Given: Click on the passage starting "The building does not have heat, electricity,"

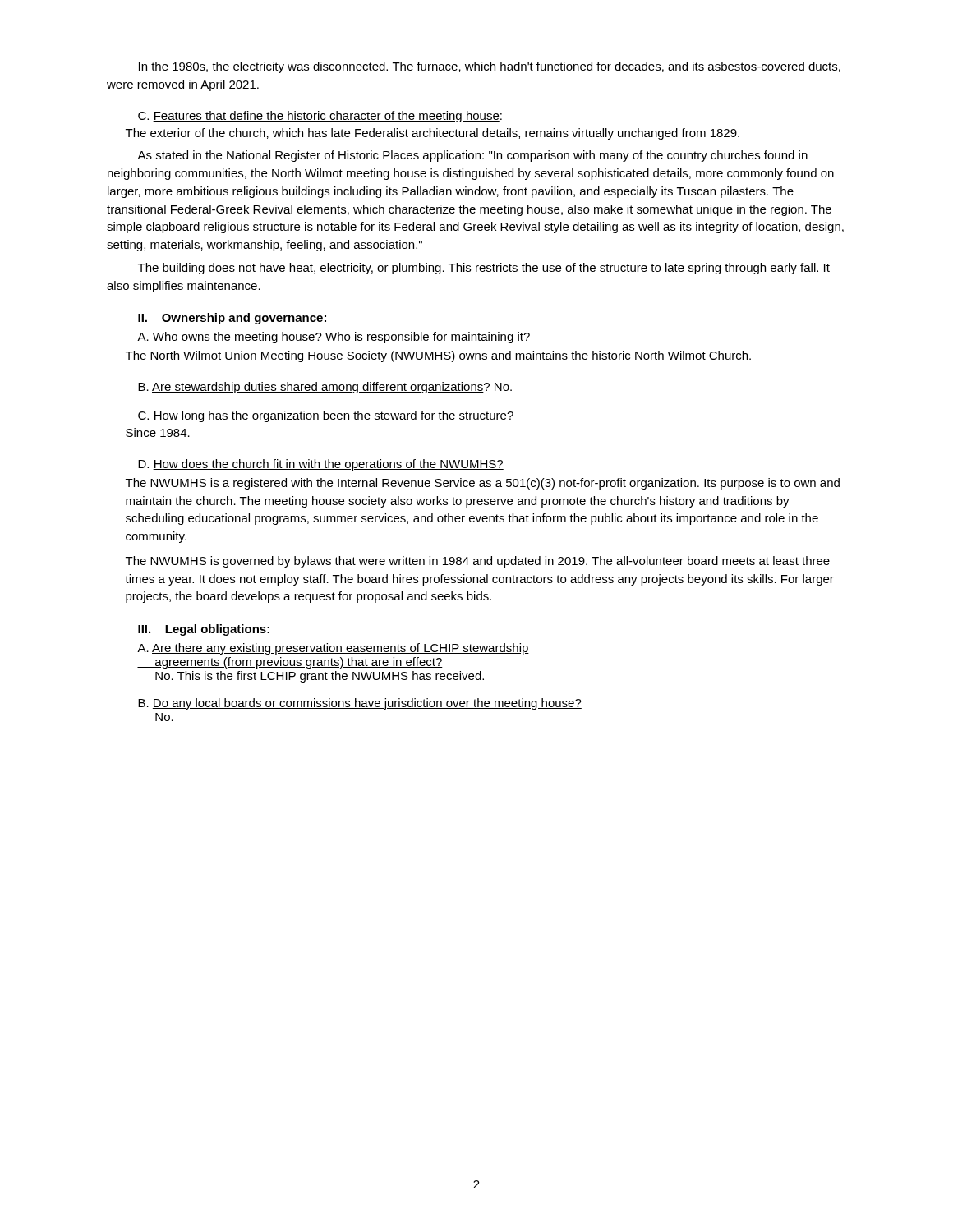Looking at the screenshot, I should tap(476, 276).
